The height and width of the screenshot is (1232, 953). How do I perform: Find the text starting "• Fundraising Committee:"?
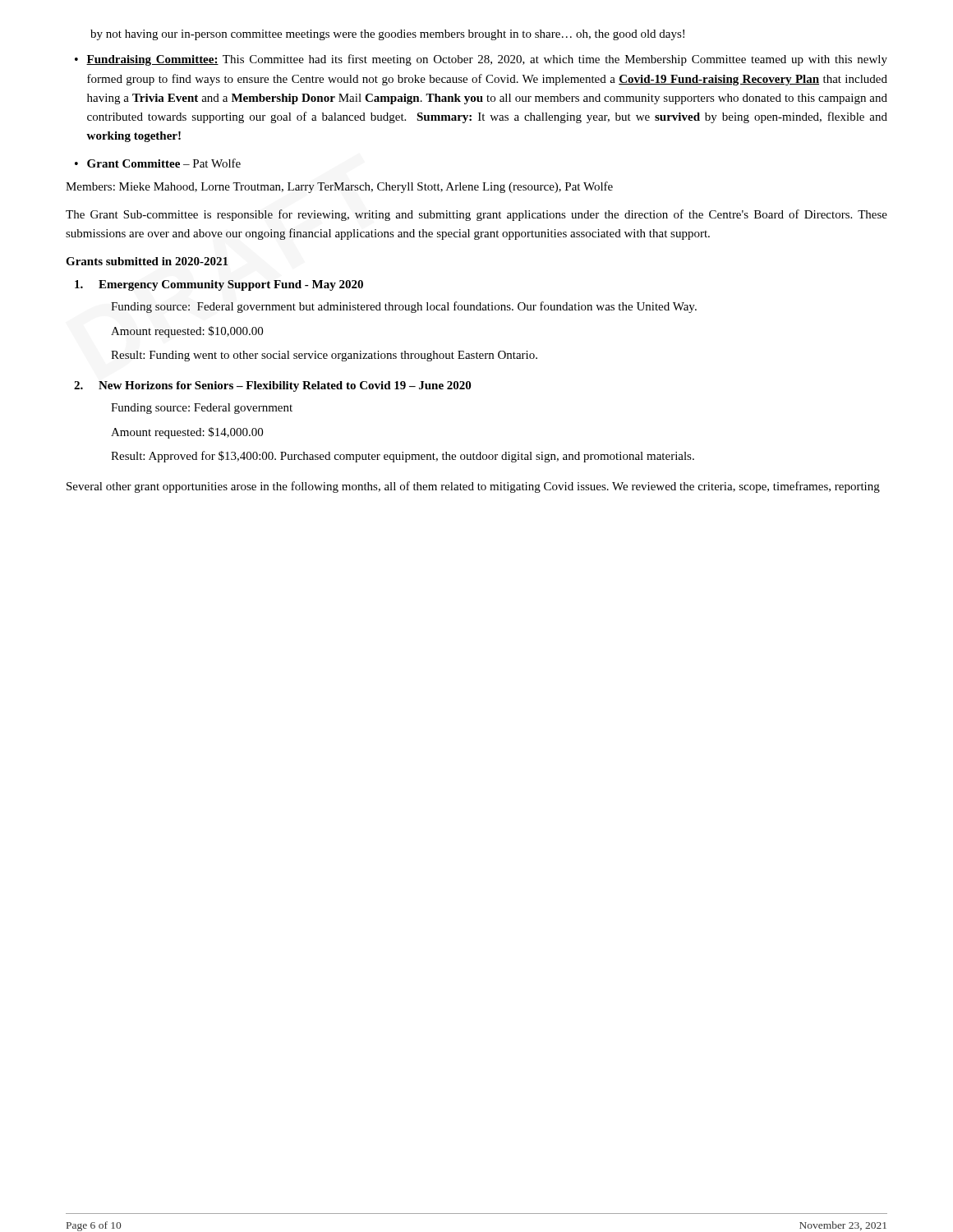481,98
